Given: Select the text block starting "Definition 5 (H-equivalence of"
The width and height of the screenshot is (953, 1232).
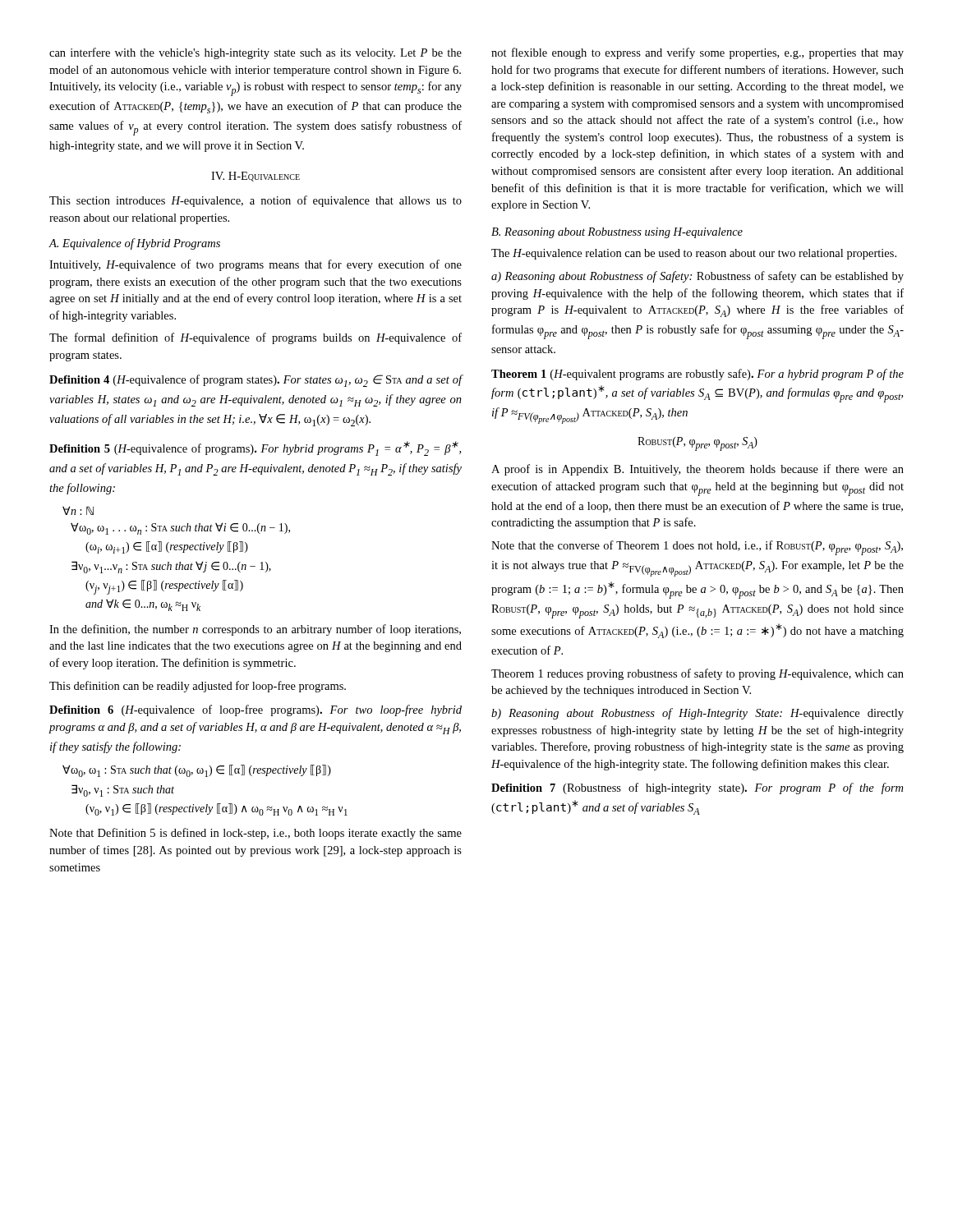Looking at the screenshot, I should click(255, 467).
